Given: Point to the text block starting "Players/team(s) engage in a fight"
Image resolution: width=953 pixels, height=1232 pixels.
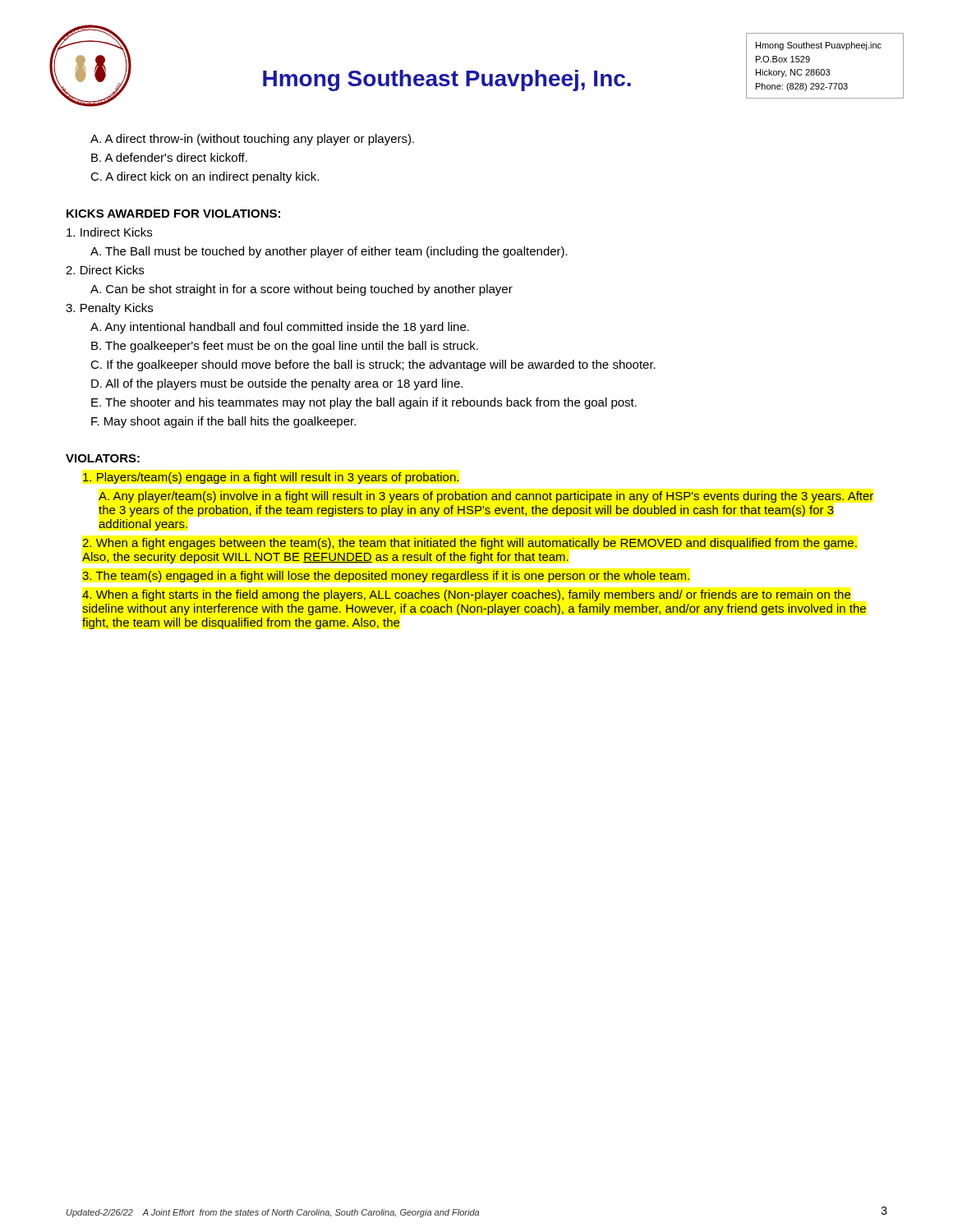Looking at the screenshot, I should coord(271,477).
